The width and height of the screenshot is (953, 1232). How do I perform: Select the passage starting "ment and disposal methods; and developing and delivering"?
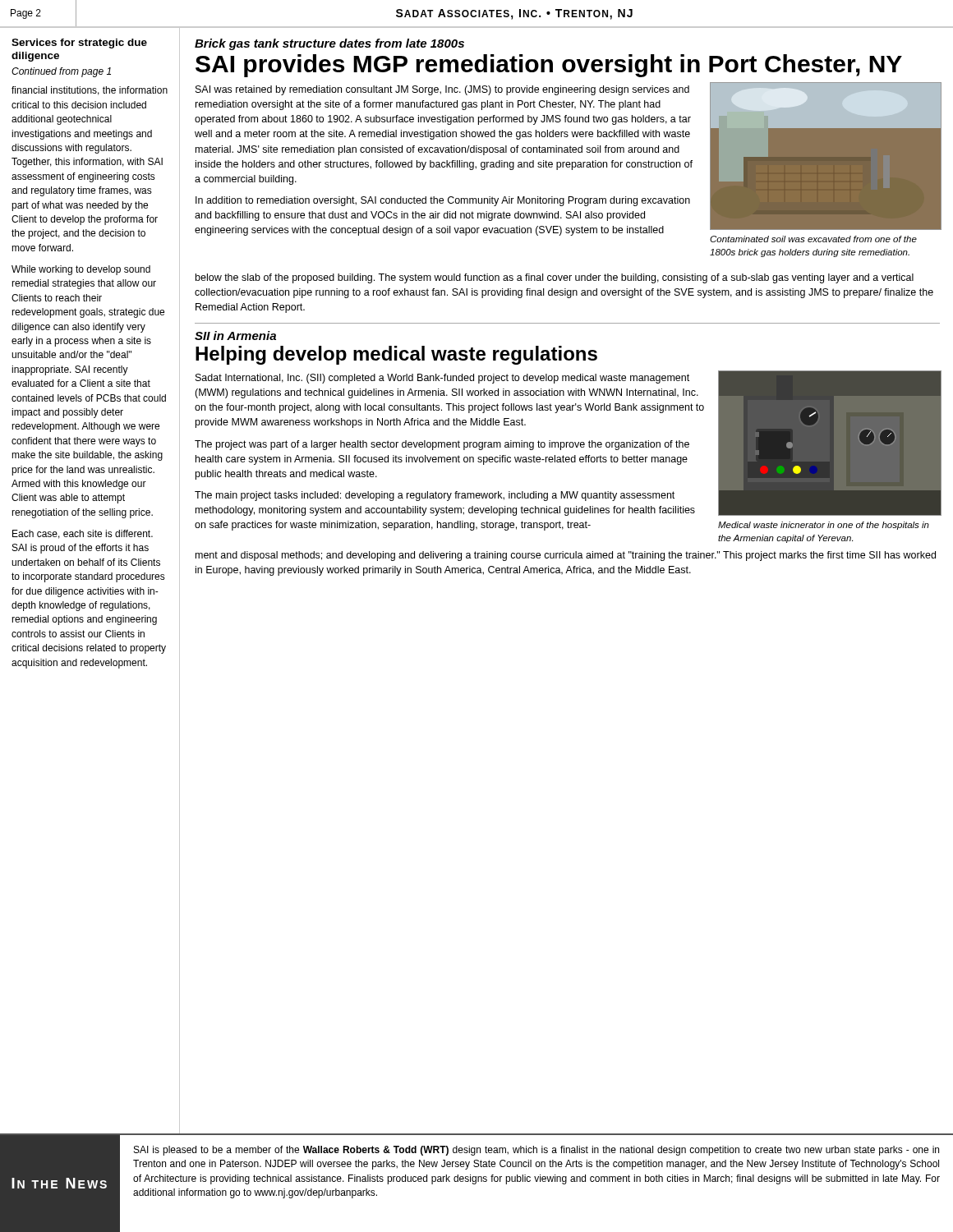566,563
